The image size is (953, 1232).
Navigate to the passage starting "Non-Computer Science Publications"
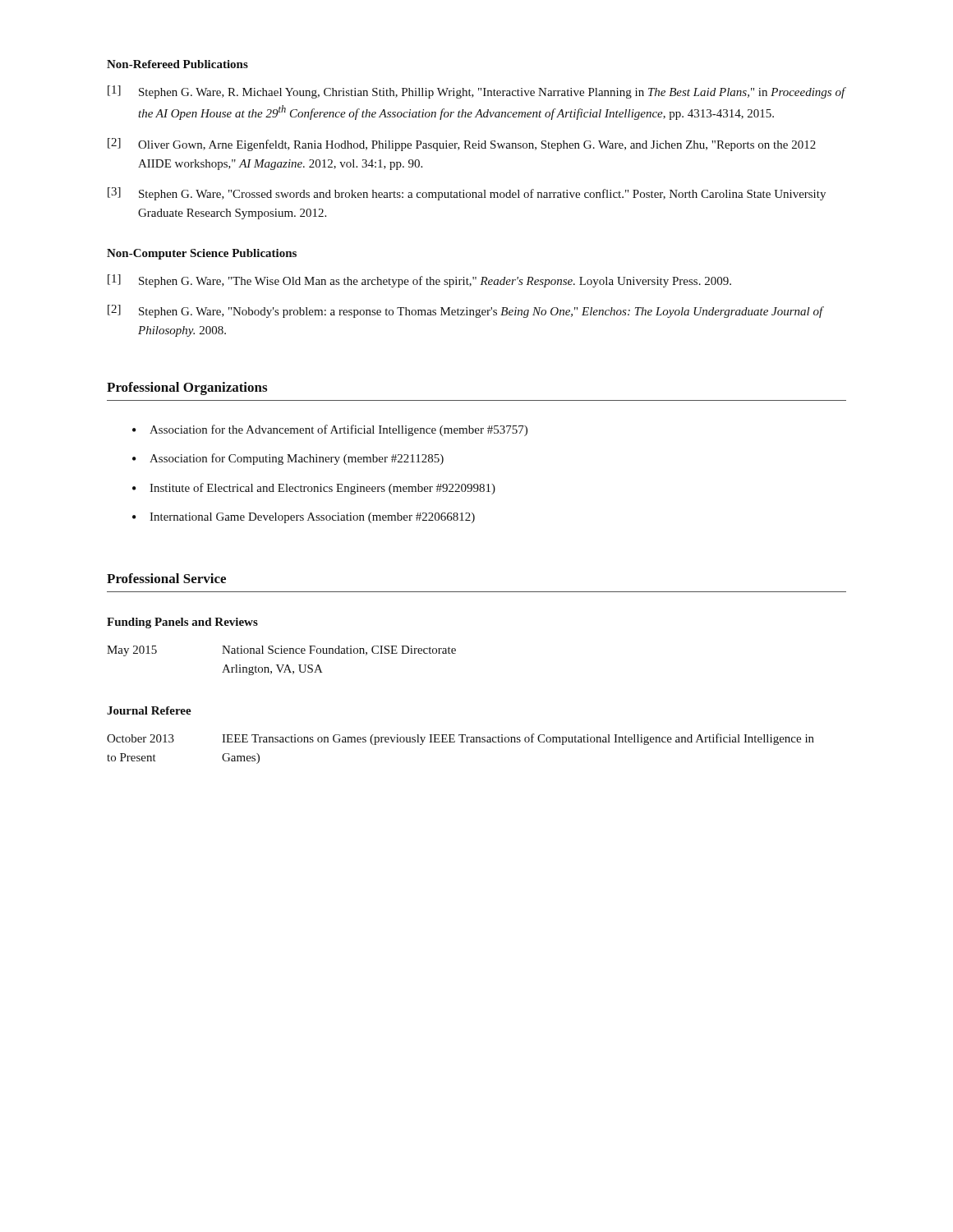(202, 253)
